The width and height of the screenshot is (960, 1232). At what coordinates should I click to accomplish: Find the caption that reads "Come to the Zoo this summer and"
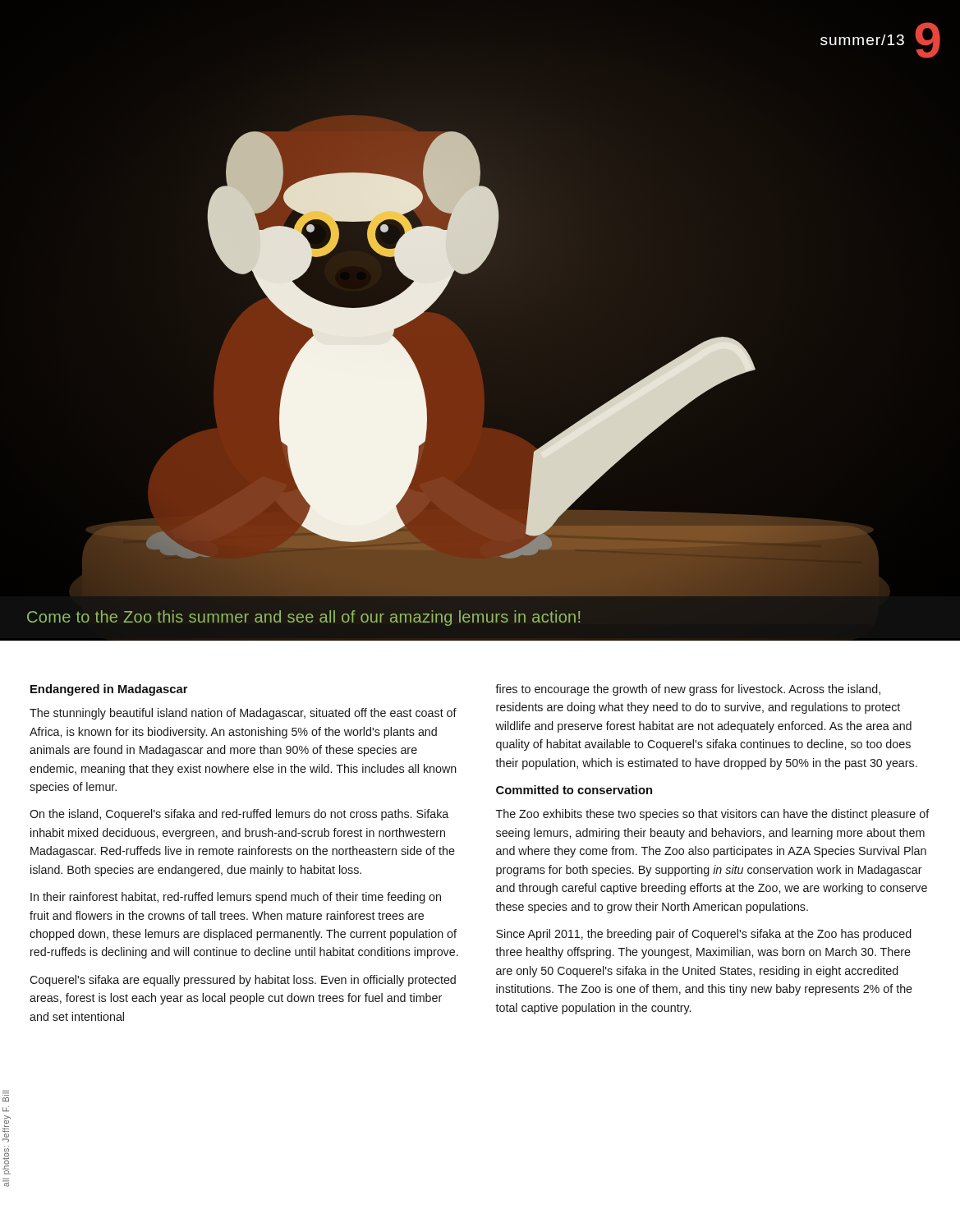(304, 617)
